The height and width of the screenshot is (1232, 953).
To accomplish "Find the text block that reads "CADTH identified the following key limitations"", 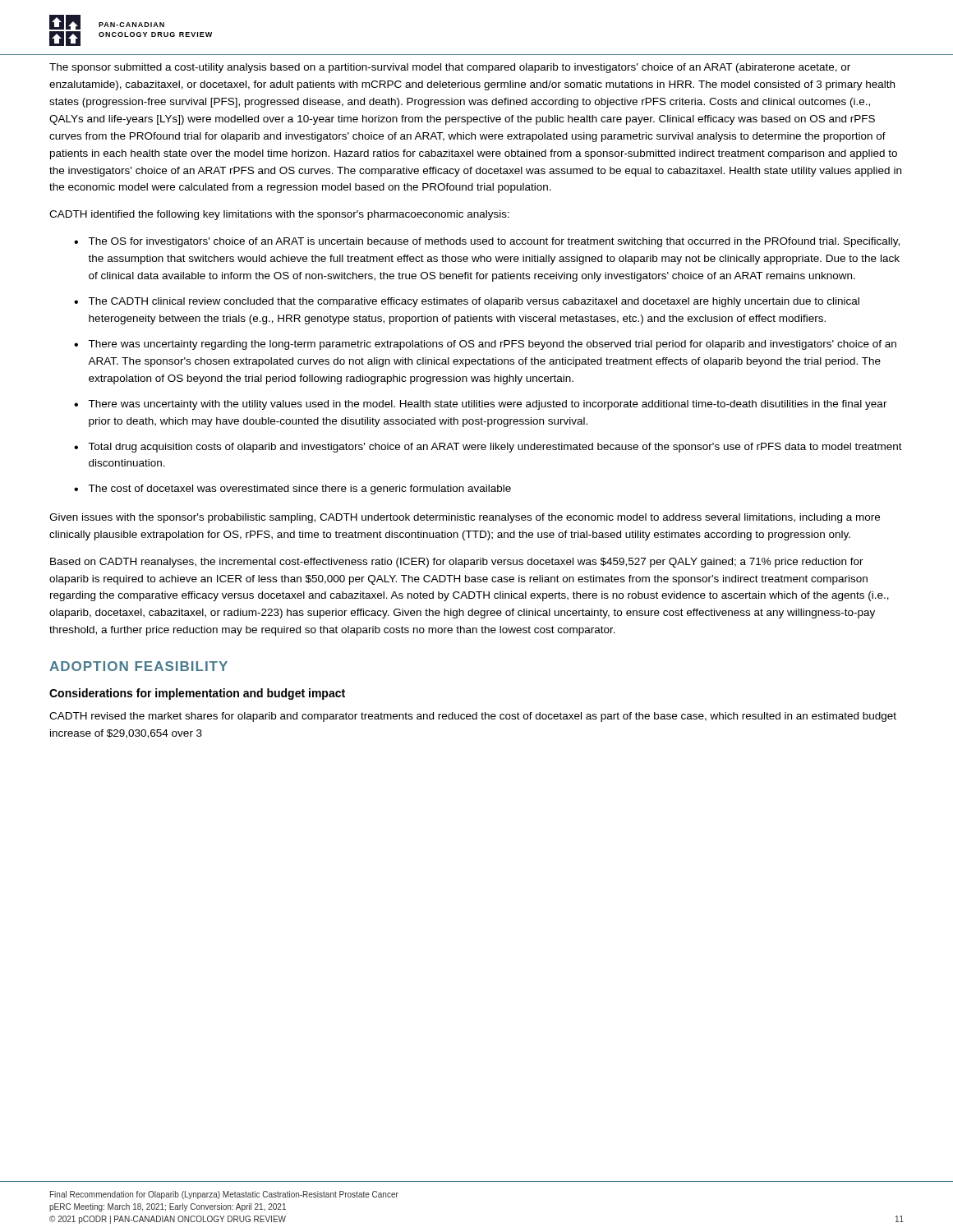I will click(280, 214).
